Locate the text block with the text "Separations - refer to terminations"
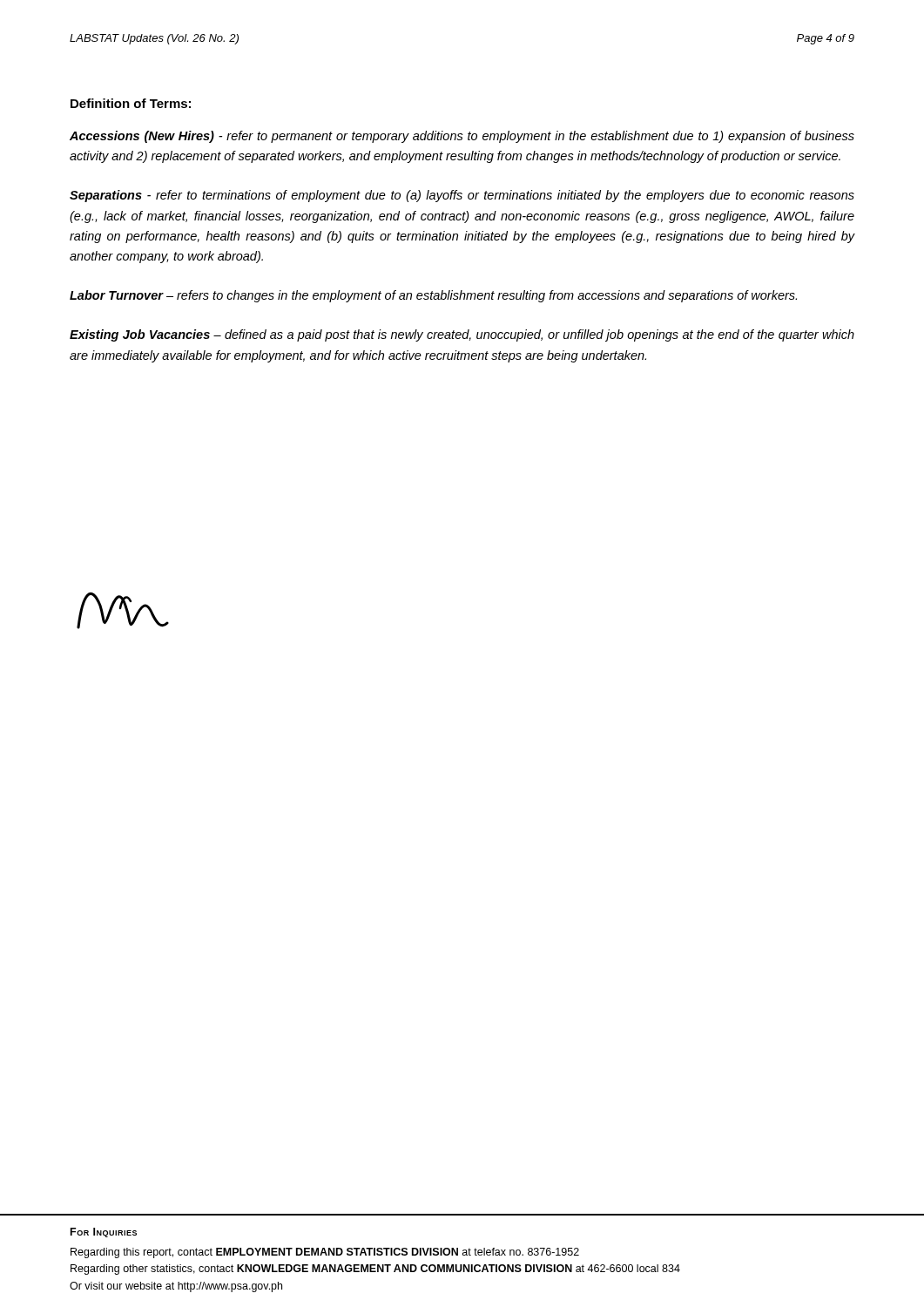The width and height of the screenshot is (924, 1307). (462, 226)
